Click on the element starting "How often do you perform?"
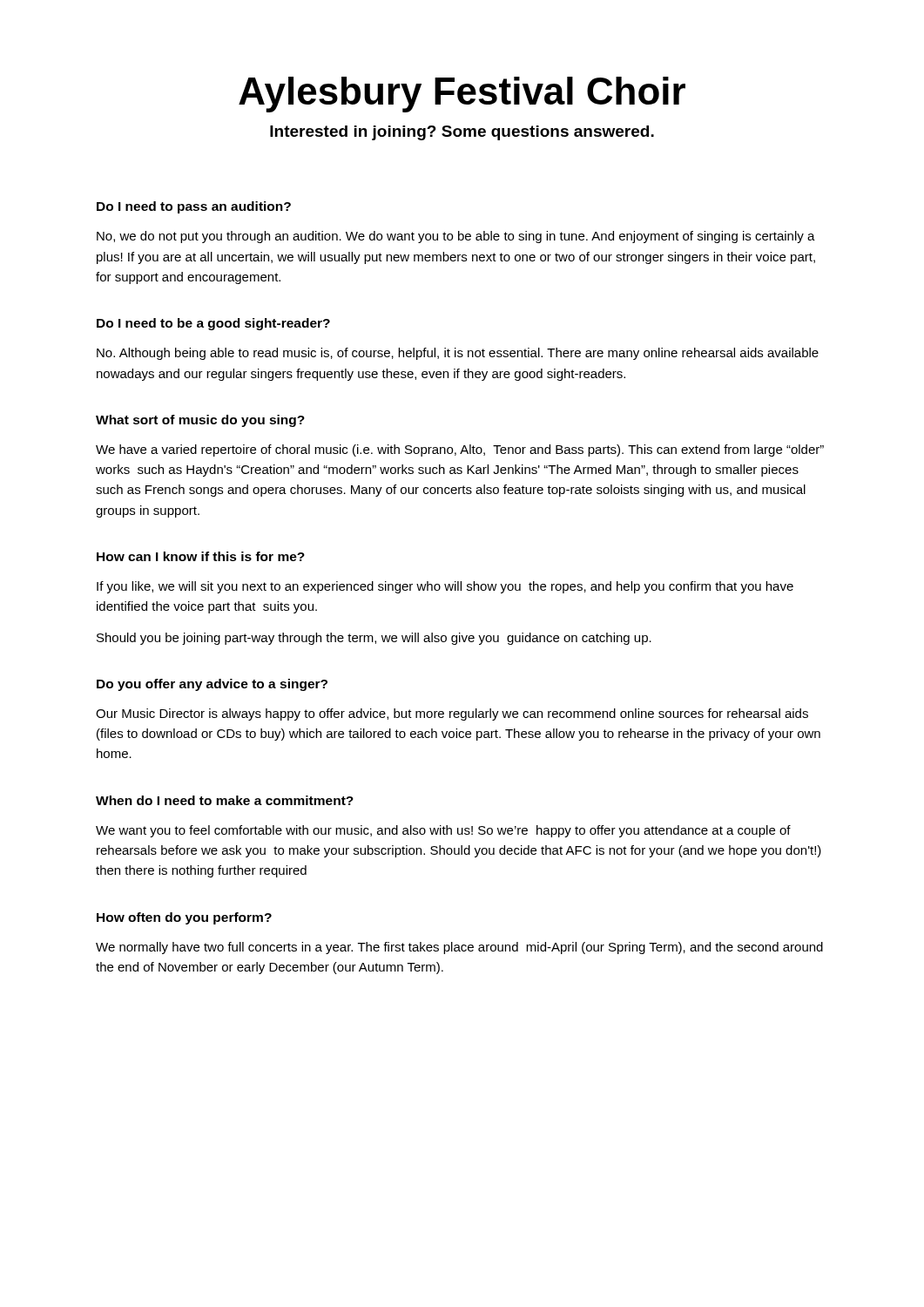Screen dimensions: 1307x924 click(x=184, y=918)
